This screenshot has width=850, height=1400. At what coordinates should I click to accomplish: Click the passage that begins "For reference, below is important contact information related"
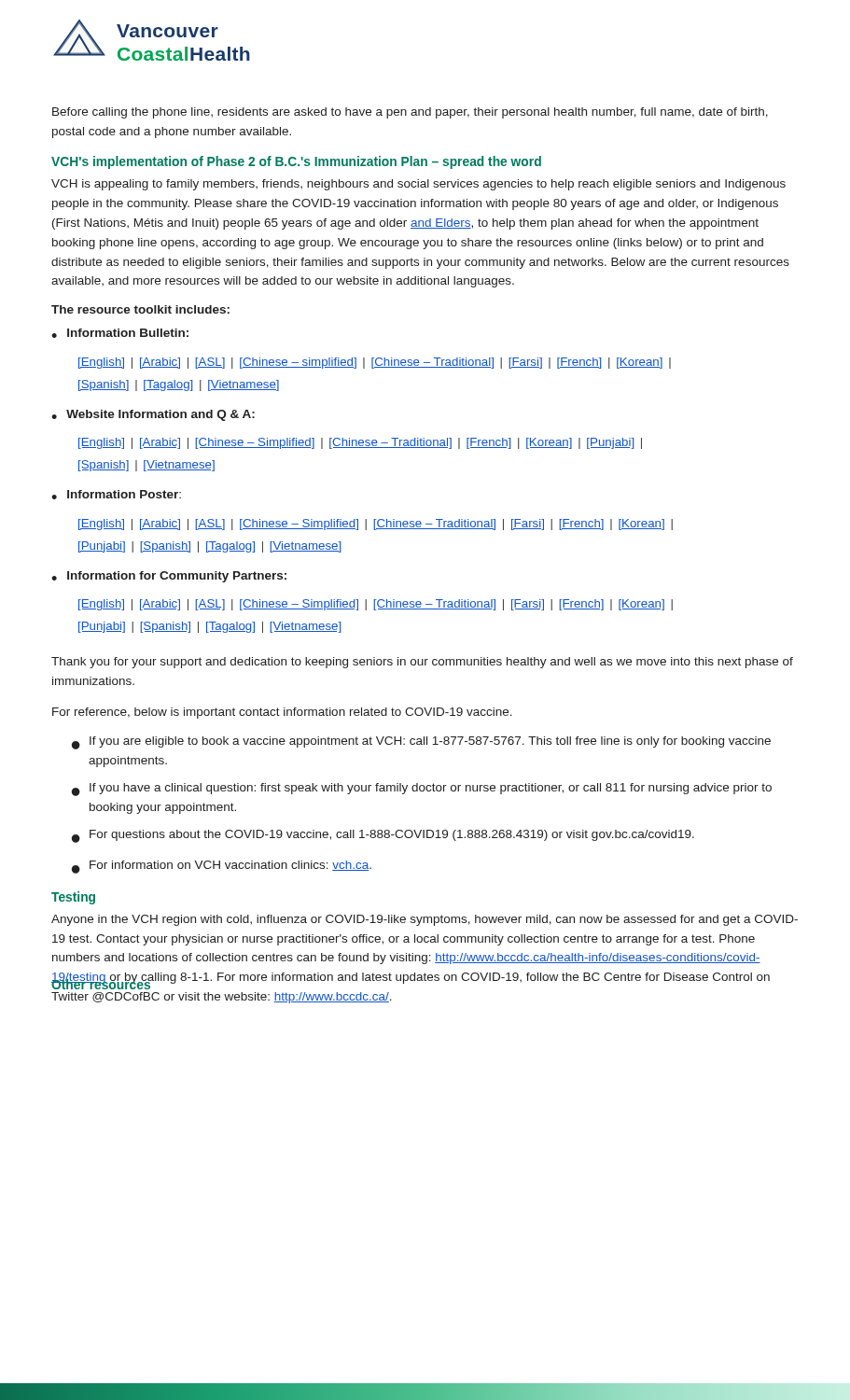[x=282, y=712]
